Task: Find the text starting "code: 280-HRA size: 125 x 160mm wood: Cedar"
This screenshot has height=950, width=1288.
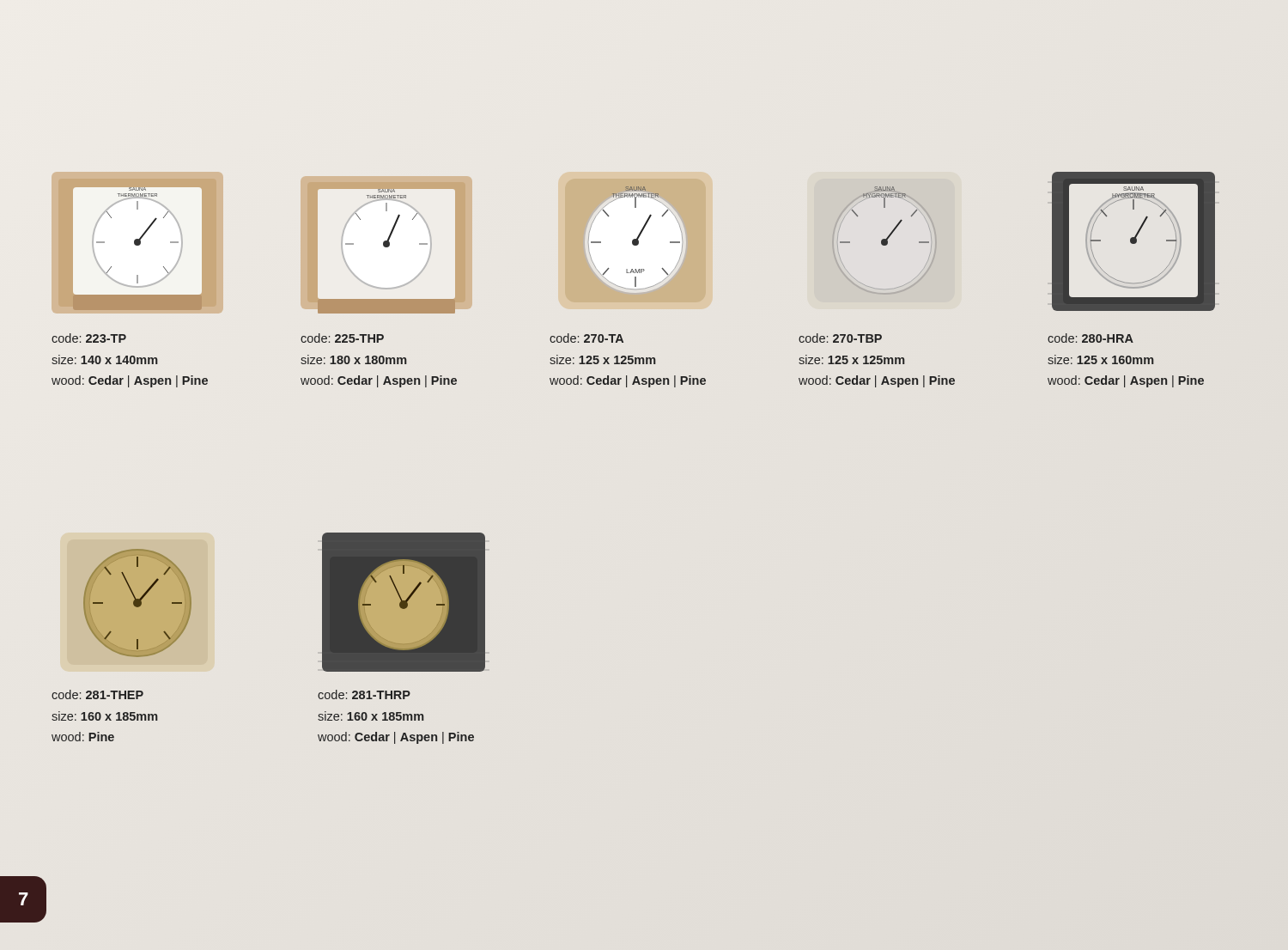Action: [1126, 360]
